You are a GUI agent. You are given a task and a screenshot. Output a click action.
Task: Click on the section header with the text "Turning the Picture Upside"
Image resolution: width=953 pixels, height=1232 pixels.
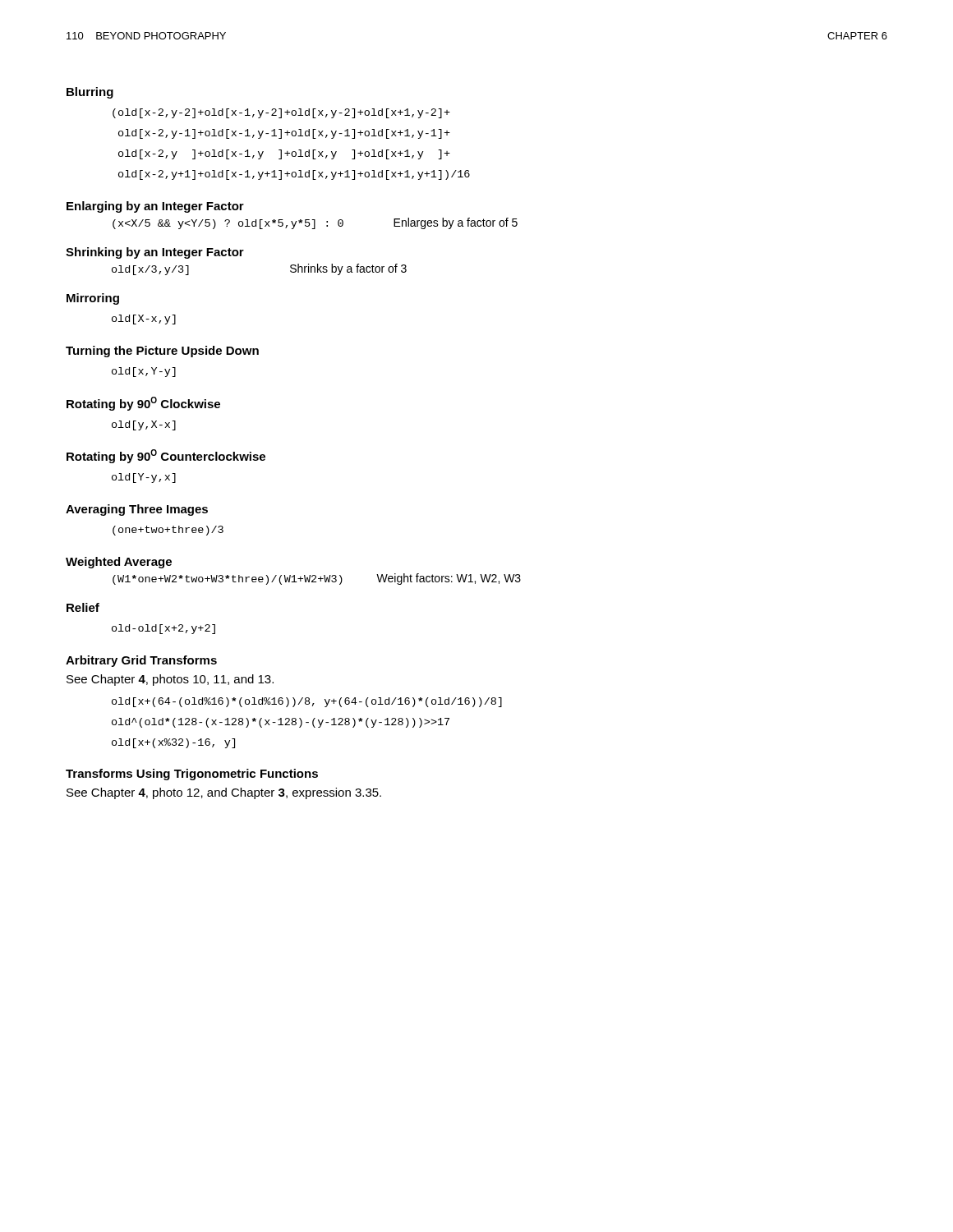[162, 350]
